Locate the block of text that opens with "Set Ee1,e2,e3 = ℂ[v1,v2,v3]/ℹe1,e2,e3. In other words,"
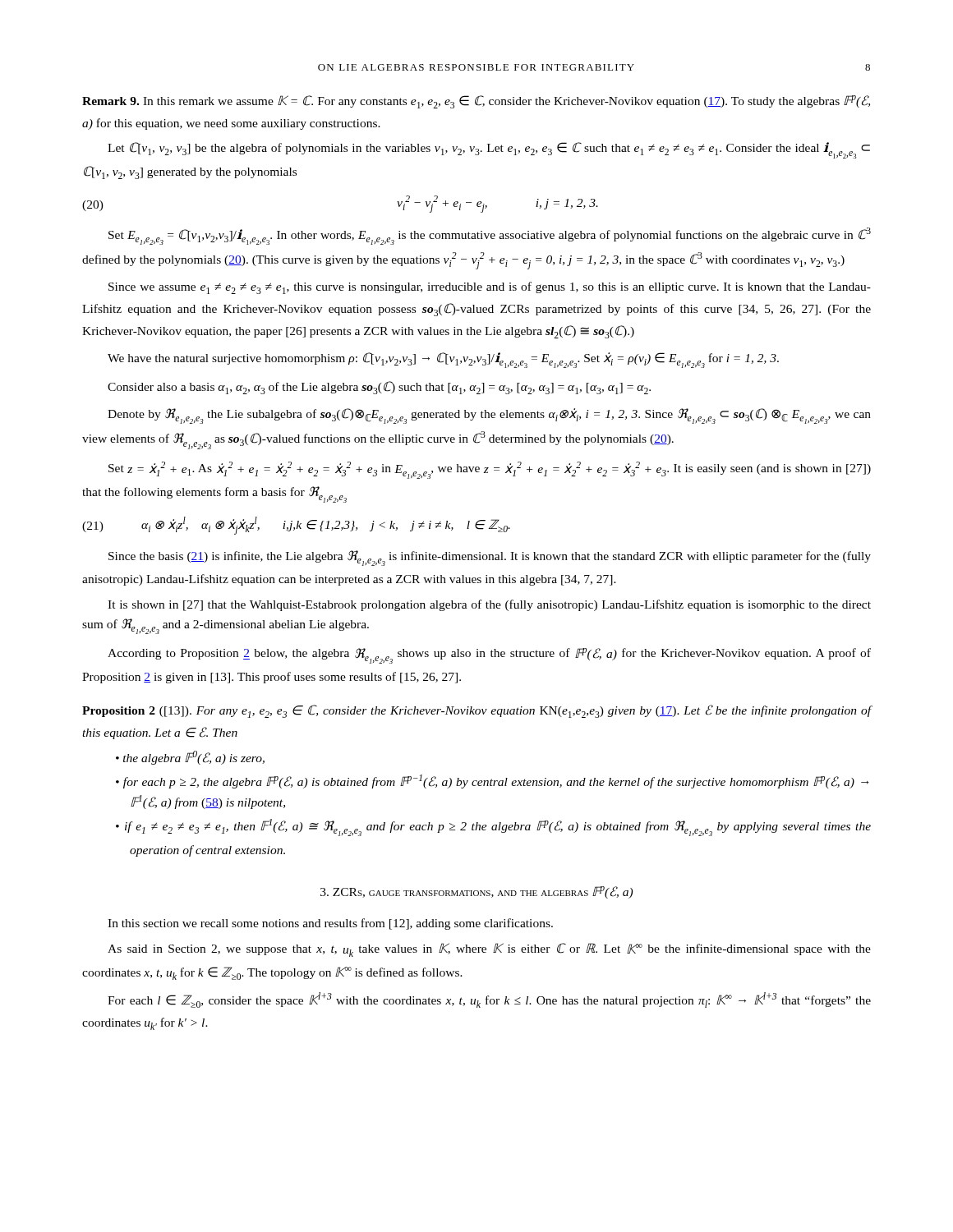 coord(476,248)
